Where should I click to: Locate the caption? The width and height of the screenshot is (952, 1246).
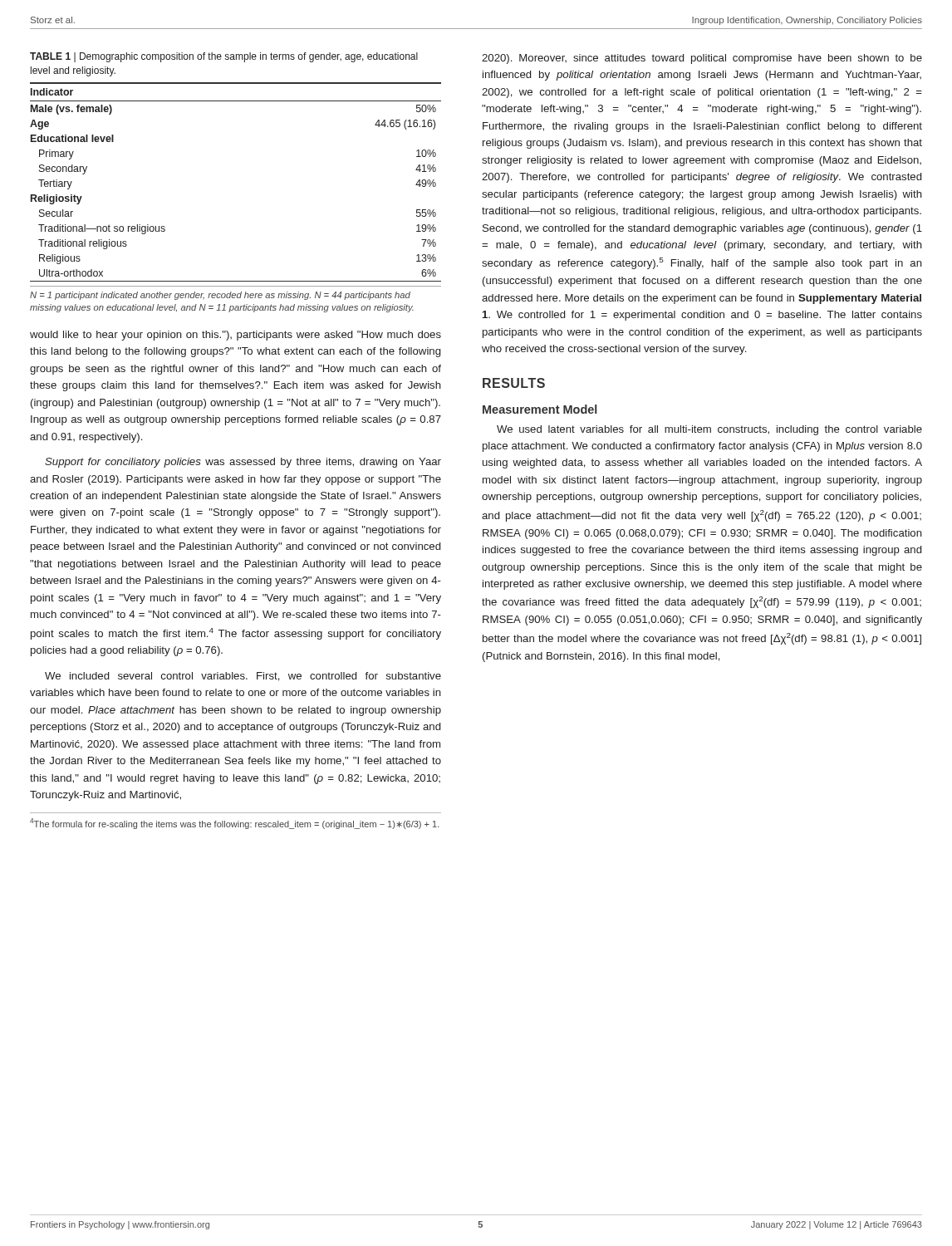(x=224, y=63)
